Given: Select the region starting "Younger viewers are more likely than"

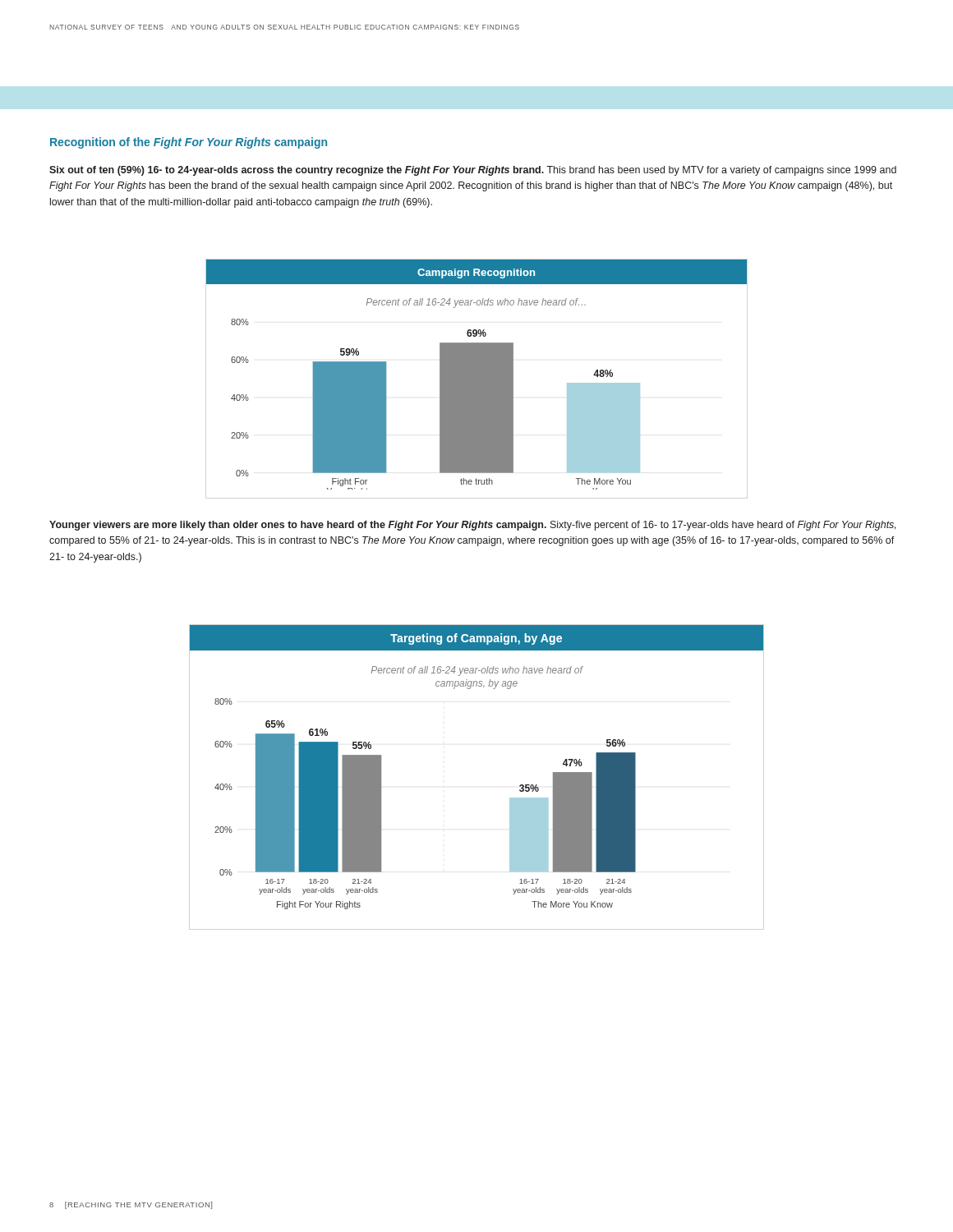Looking at the screenshot, I should click(x=473, y=541).
